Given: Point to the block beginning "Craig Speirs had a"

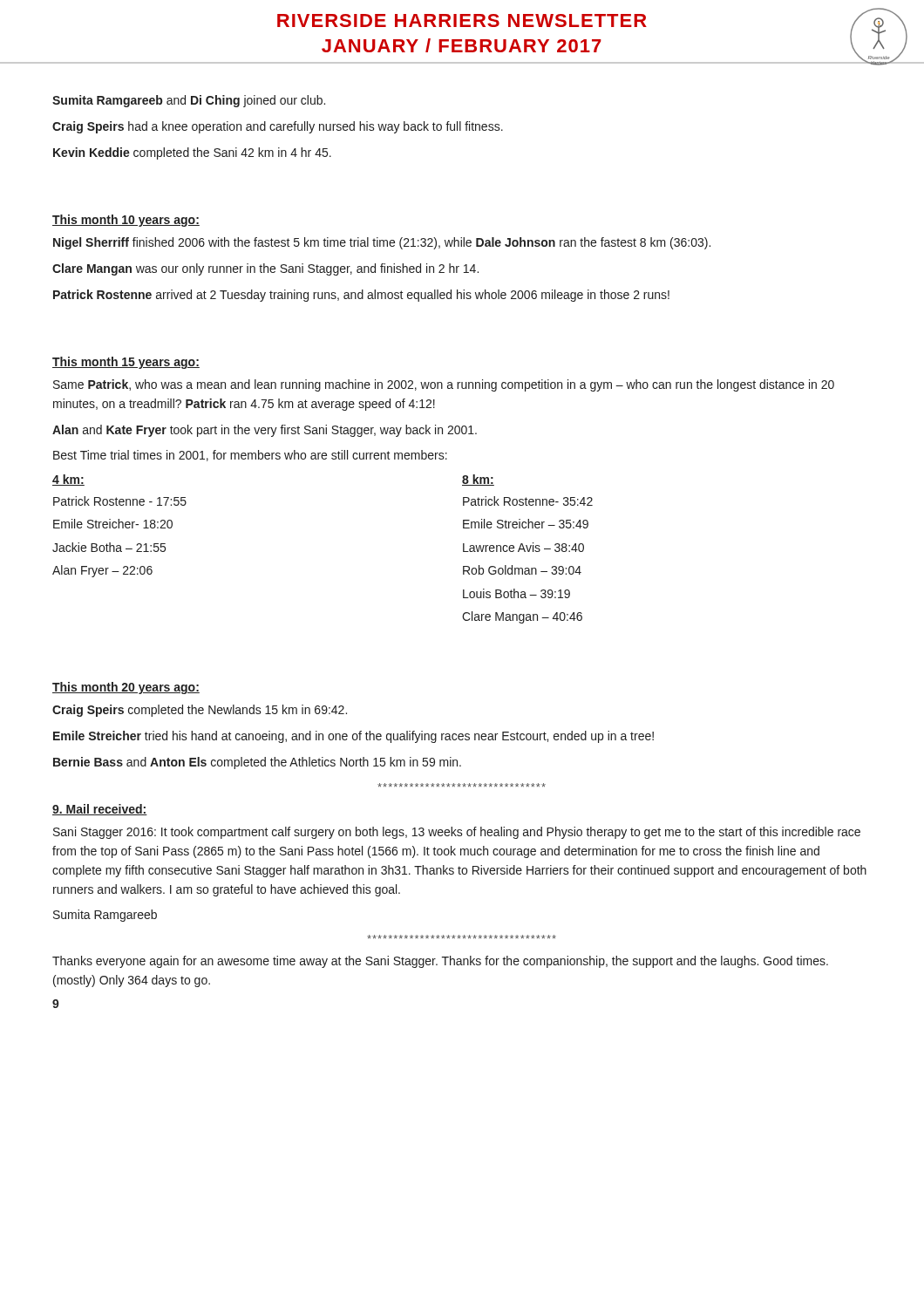Looking at the screenshot, I should pyautogui.click(x=278, y=126).
